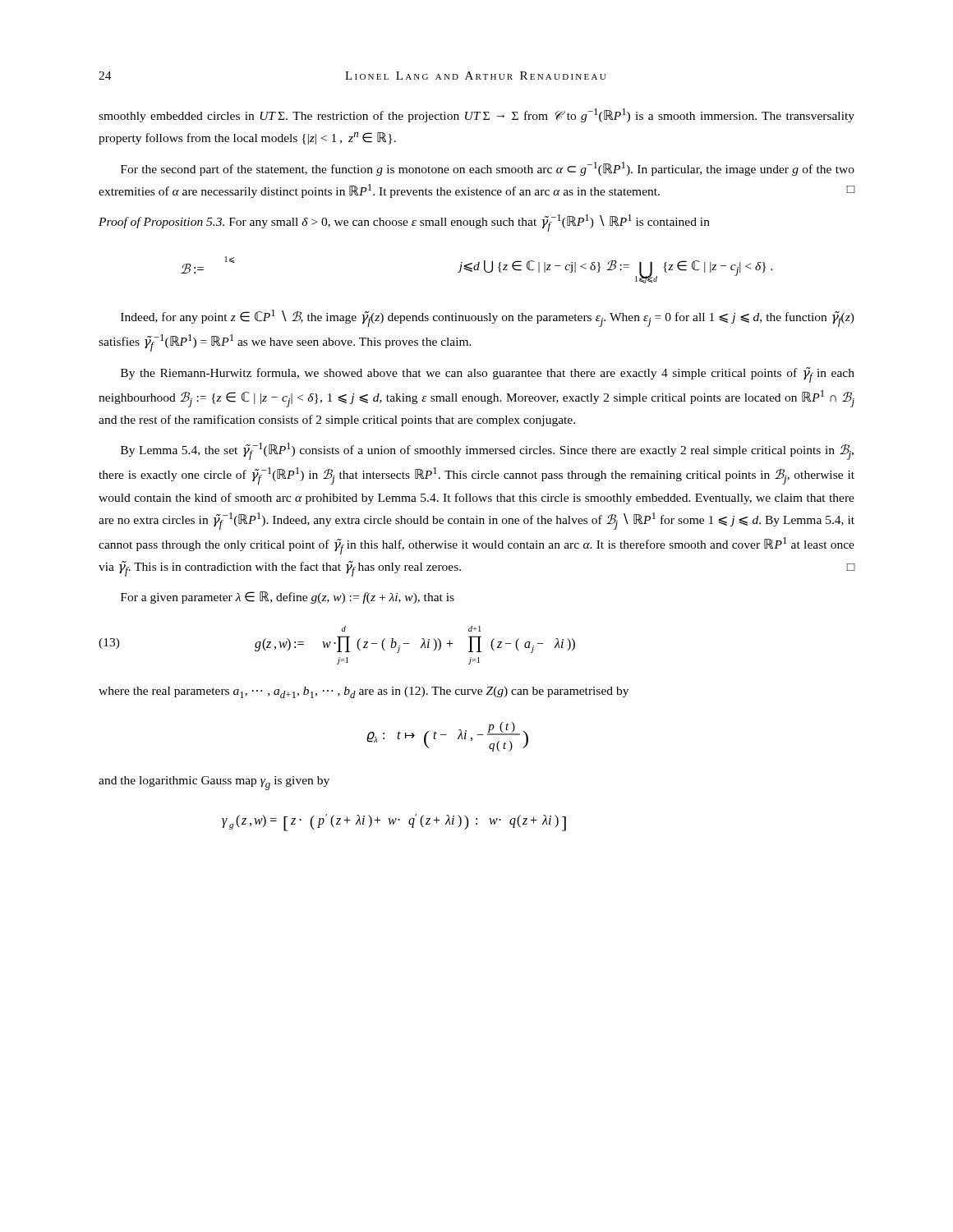Where is the passage that starts "By Lemma 5.4, the"?
This screenshot has width=953, height=1232.
(x=476, y=508)
